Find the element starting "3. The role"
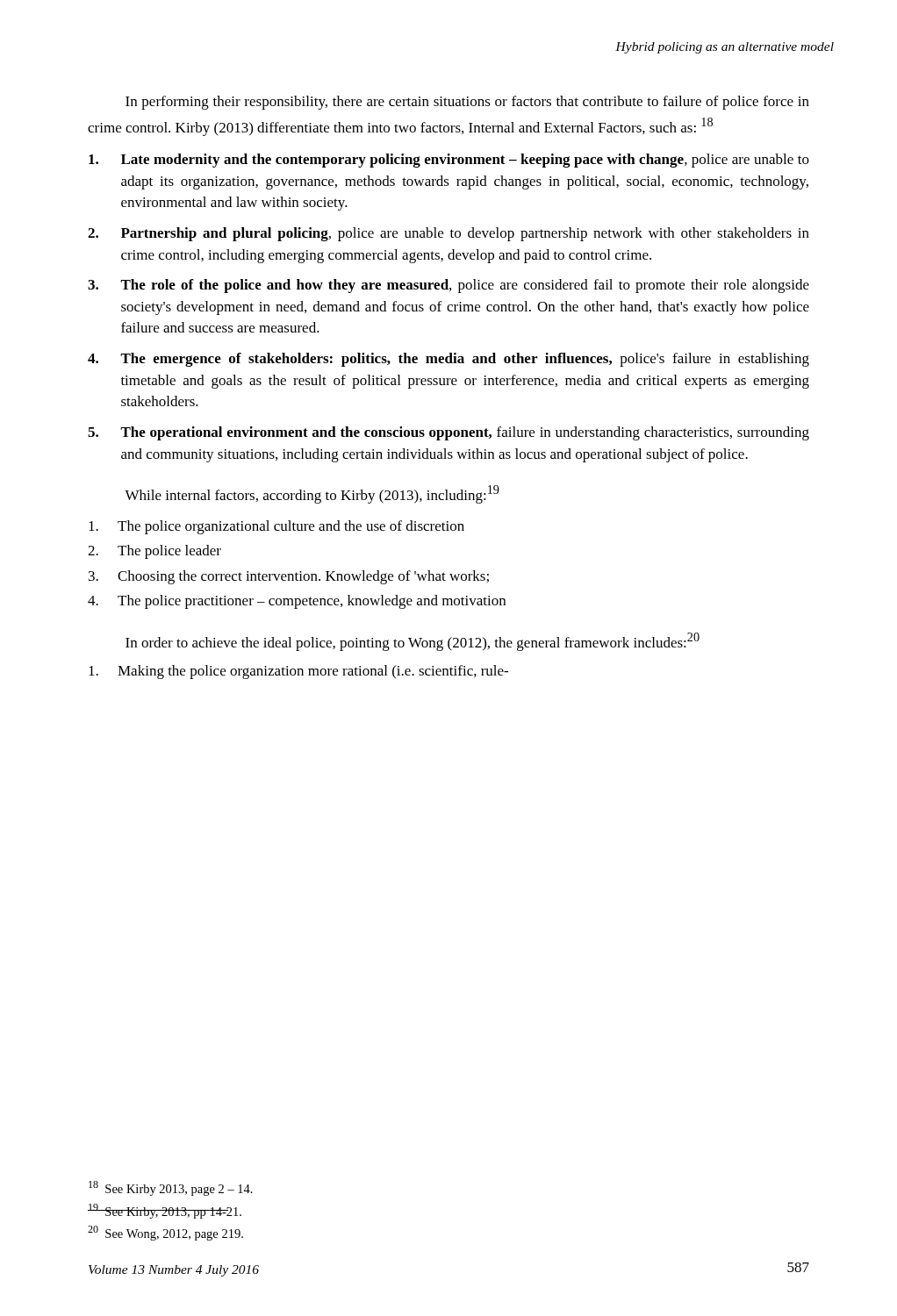Screen dimensions: 1316x897 [448, 307]
